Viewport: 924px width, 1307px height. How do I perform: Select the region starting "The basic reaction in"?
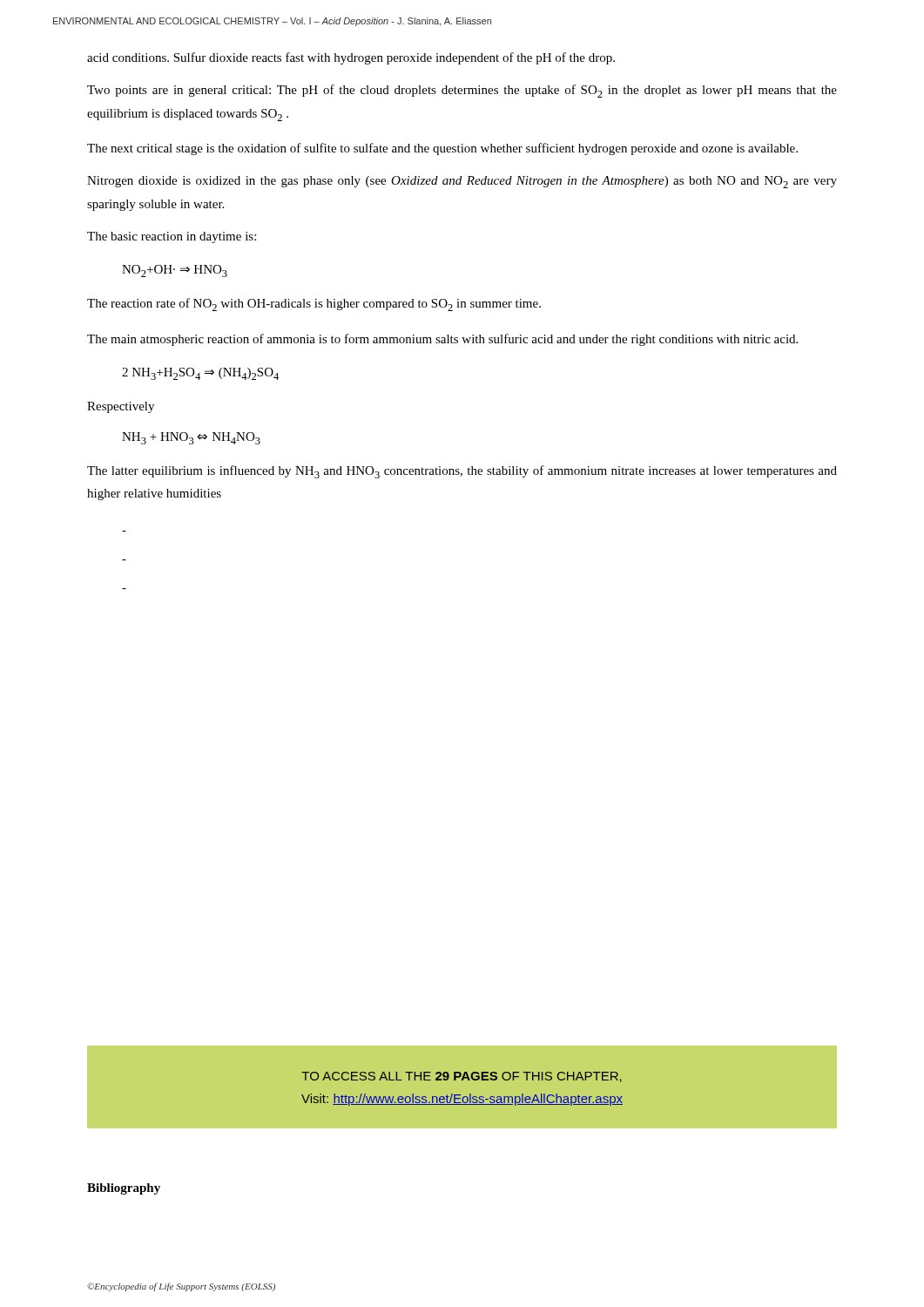coord(172,236)
